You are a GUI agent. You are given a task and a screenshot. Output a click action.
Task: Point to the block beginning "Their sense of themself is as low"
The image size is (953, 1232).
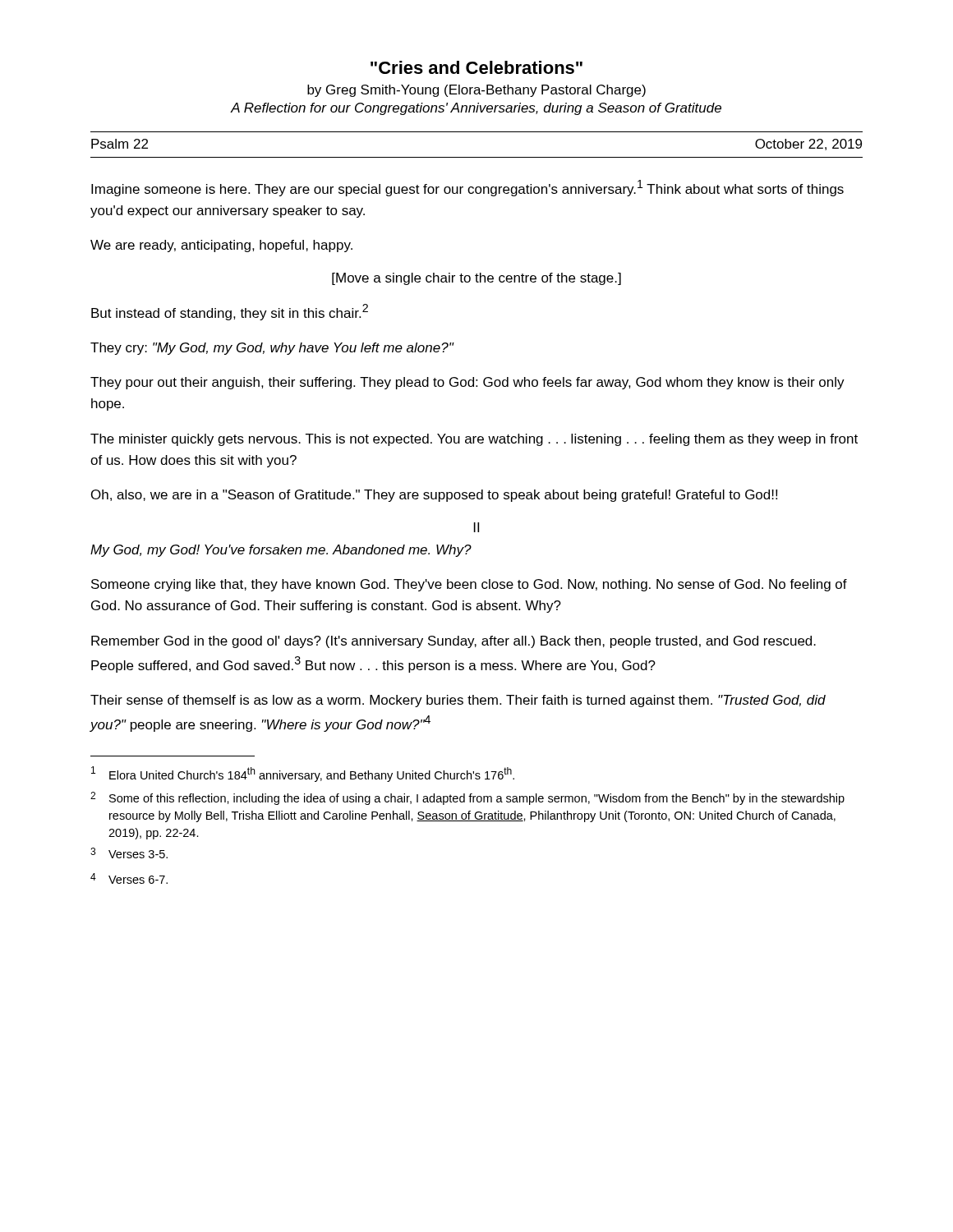tap(458, 713)
